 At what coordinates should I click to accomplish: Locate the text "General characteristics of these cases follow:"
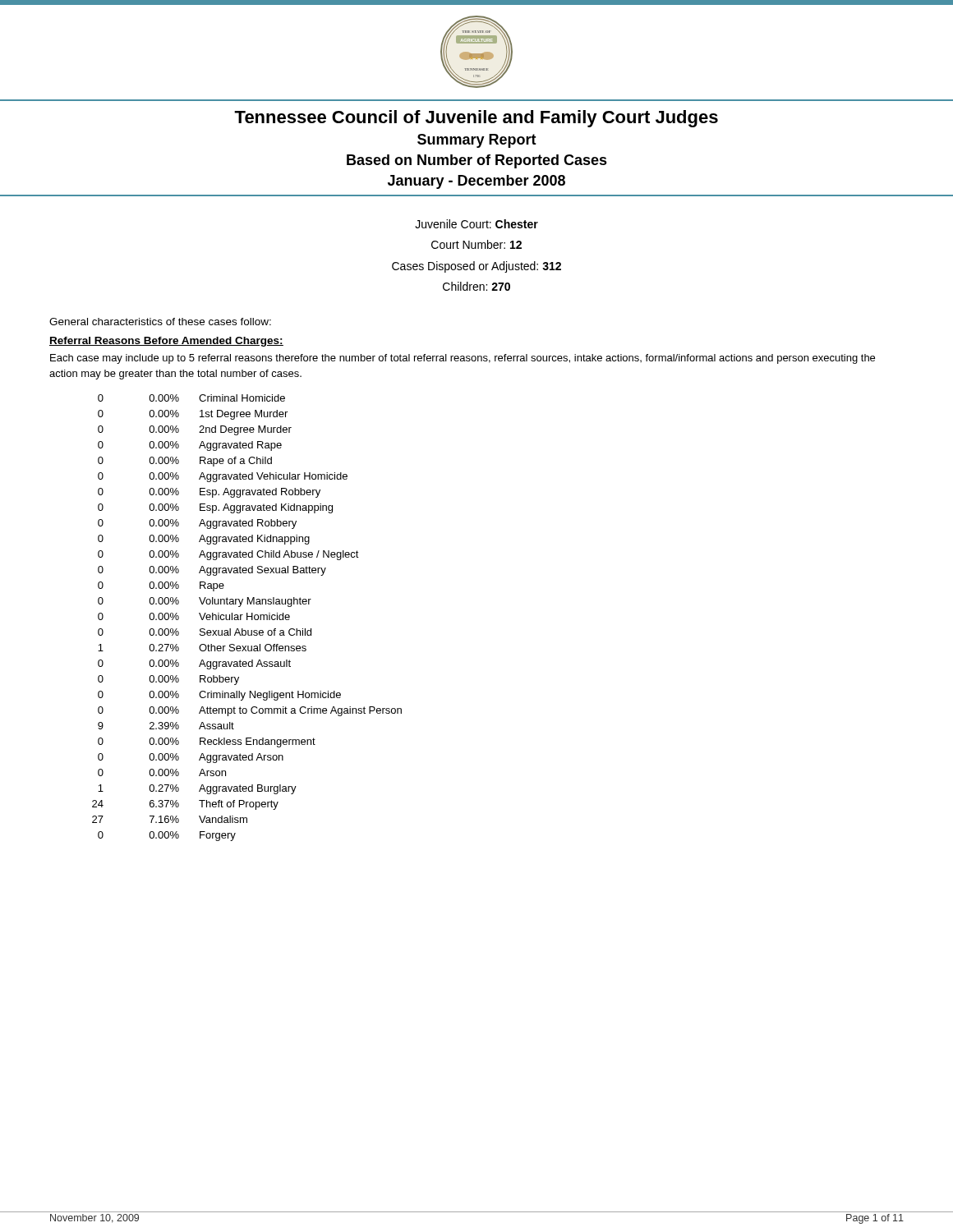pyautogui.click(x=161, y=321)
